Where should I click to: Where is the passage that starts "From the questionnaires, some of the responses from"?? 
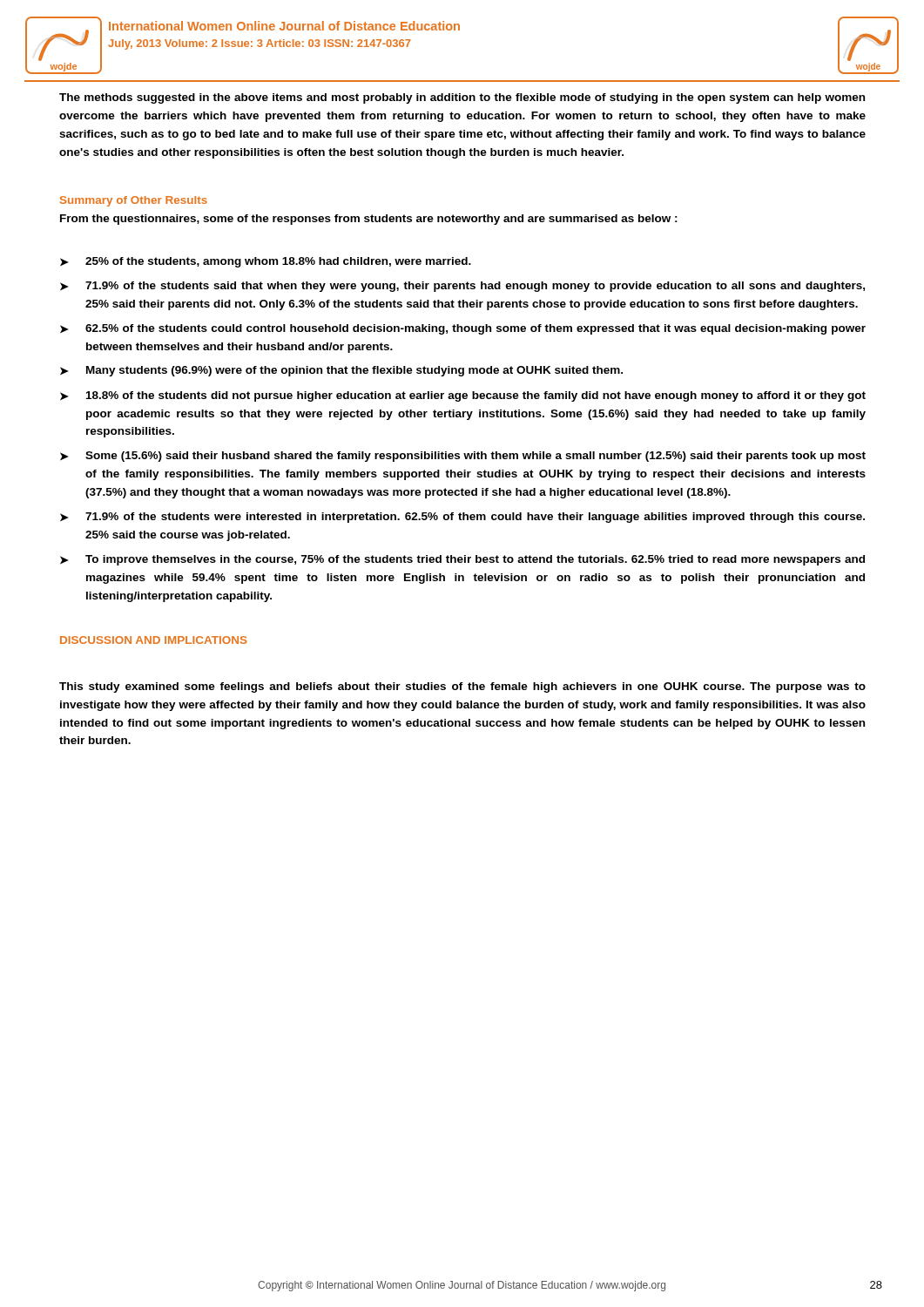click(369, 218)
